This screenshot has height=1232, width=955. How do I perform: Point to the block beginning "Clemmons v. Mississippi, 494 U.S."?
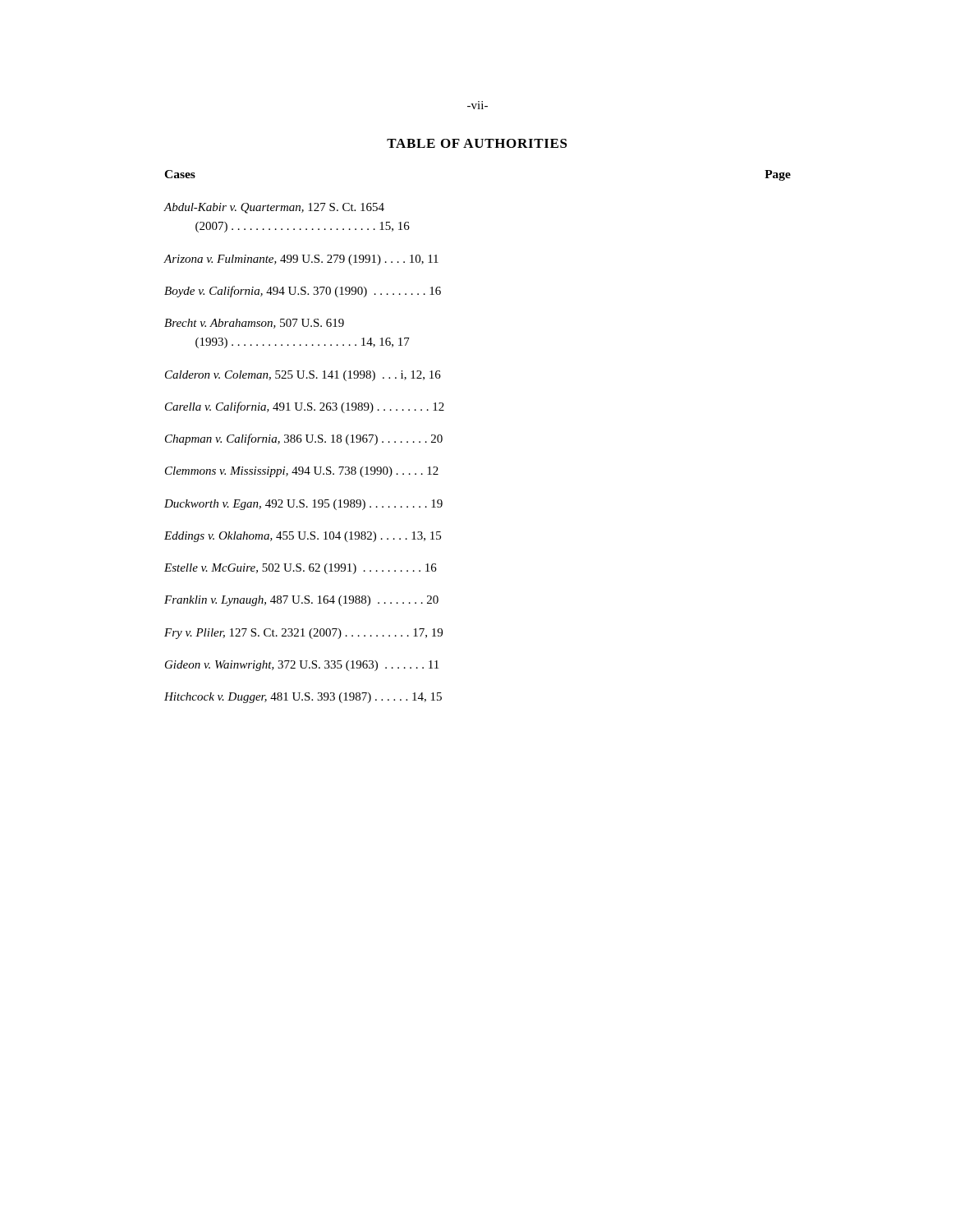tap(301, 471)
